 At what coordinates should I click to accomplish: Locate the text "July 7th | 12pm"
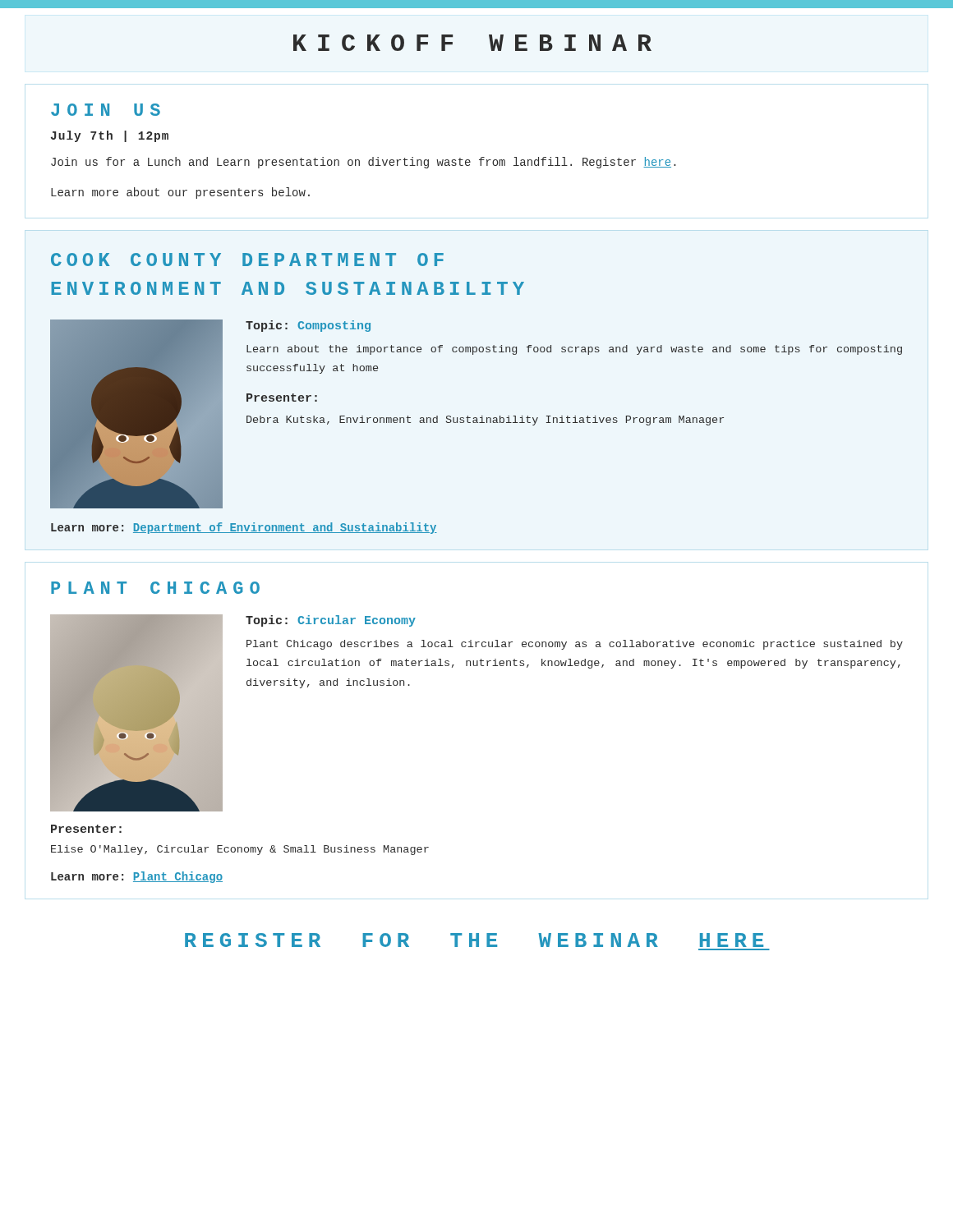click(x=110, y=136)
